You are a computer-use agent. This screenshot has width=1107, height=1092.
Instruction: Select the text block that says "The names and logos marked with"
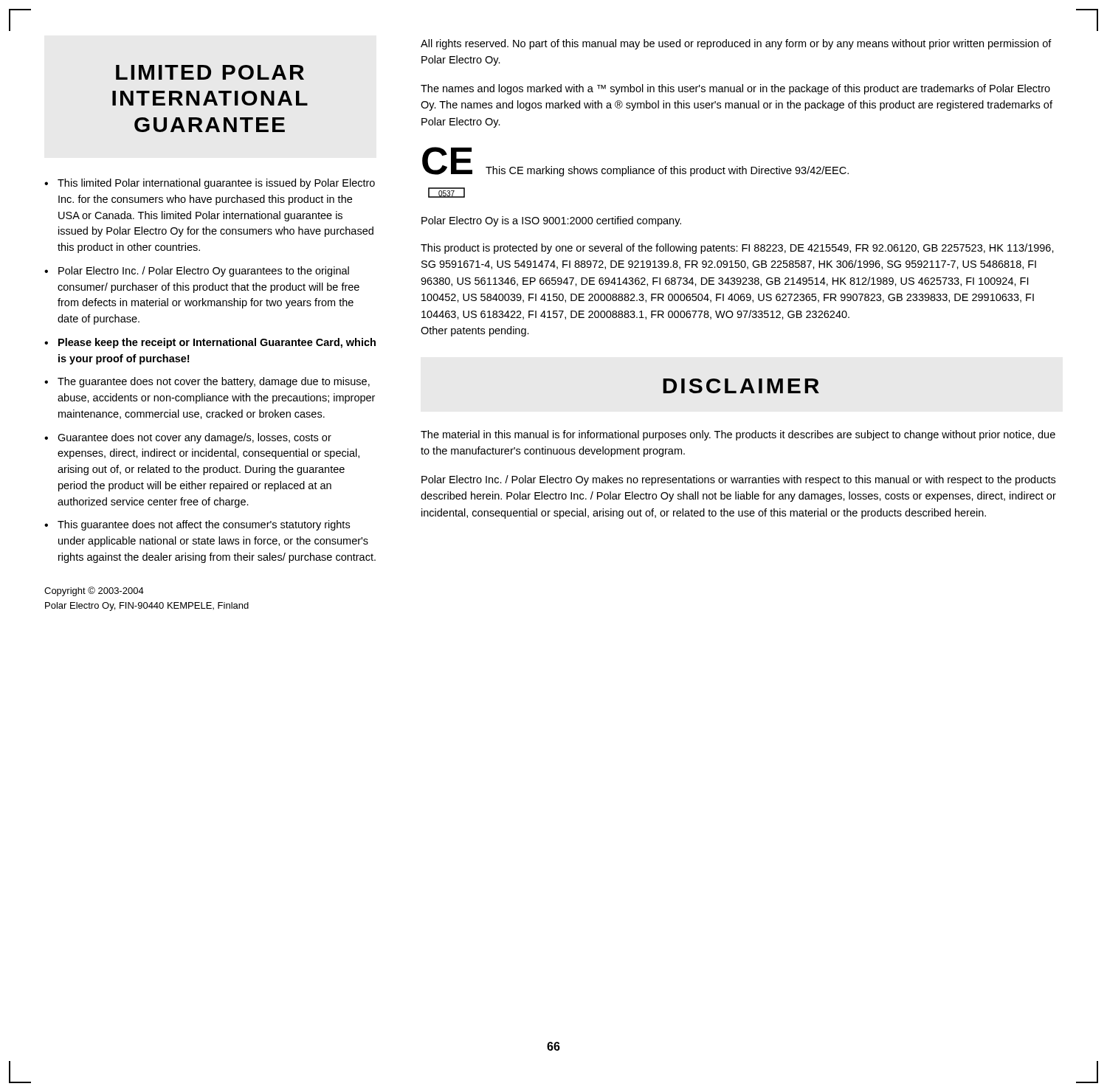click(x=736, y=105)
